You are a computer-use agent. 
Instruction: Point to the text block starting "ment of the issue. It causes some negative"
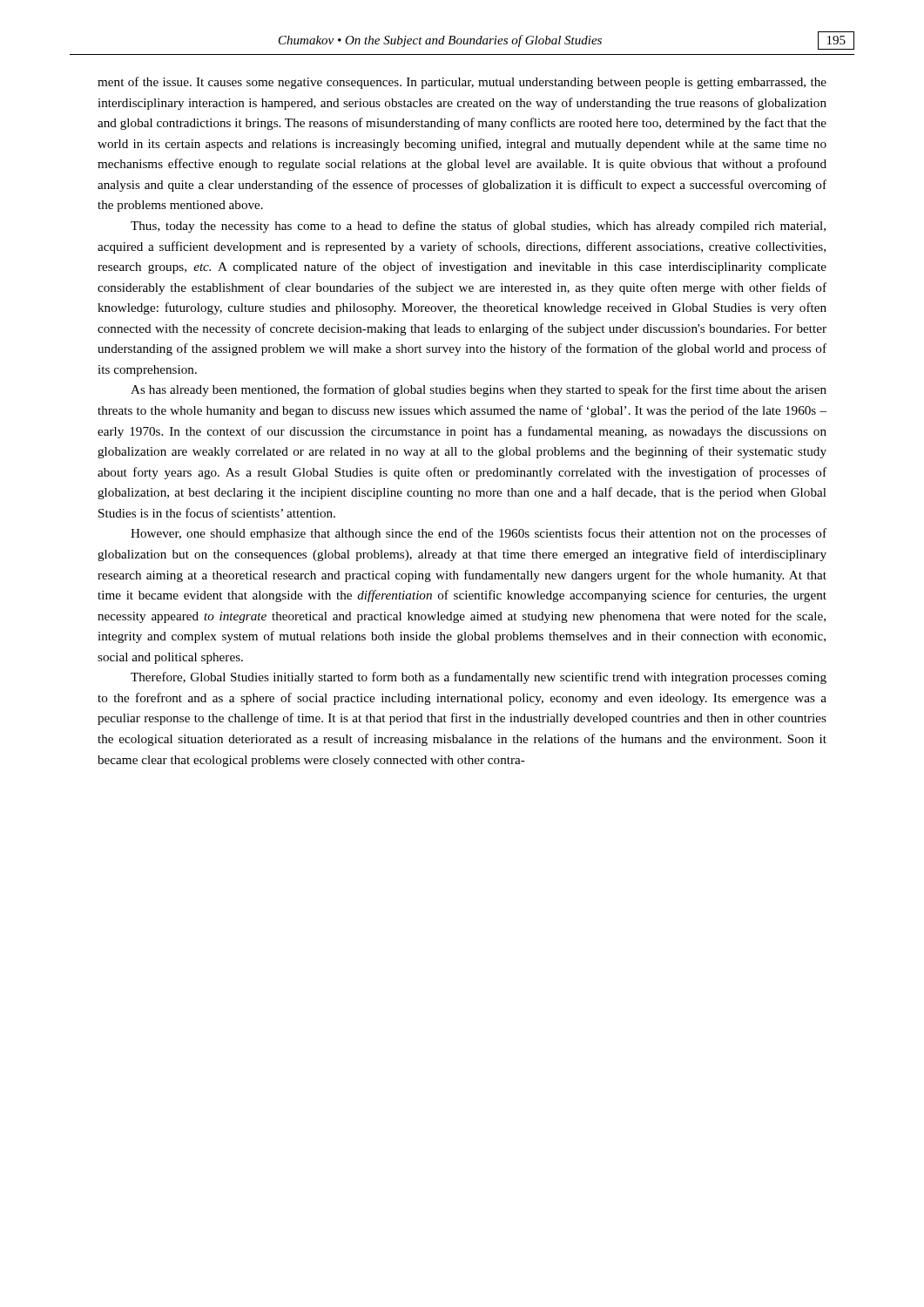click(x=462, y=143)
